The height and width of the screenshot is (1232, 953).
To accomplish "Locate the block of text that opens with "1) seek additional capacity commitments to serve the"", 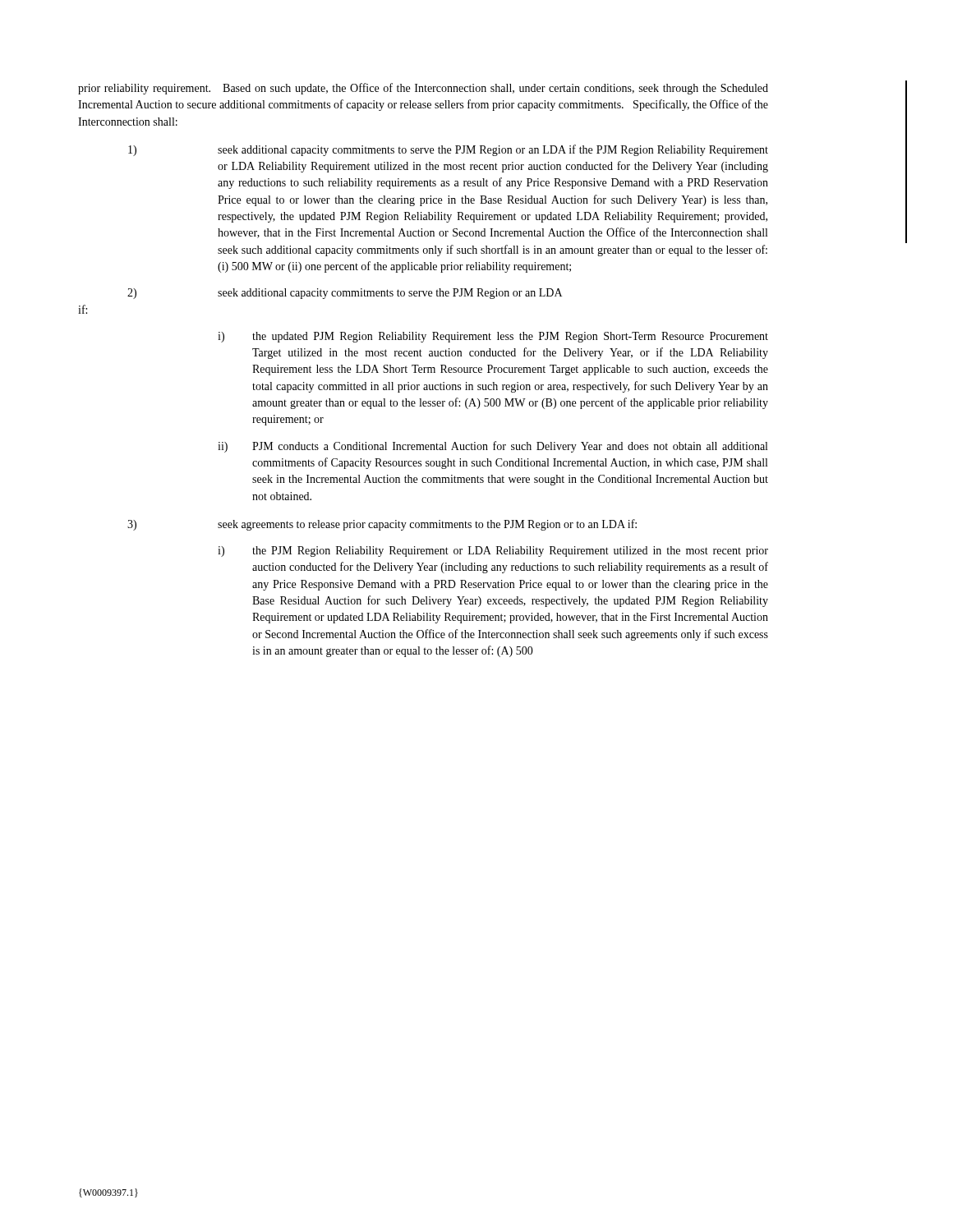I will click(x=423, y=209).
